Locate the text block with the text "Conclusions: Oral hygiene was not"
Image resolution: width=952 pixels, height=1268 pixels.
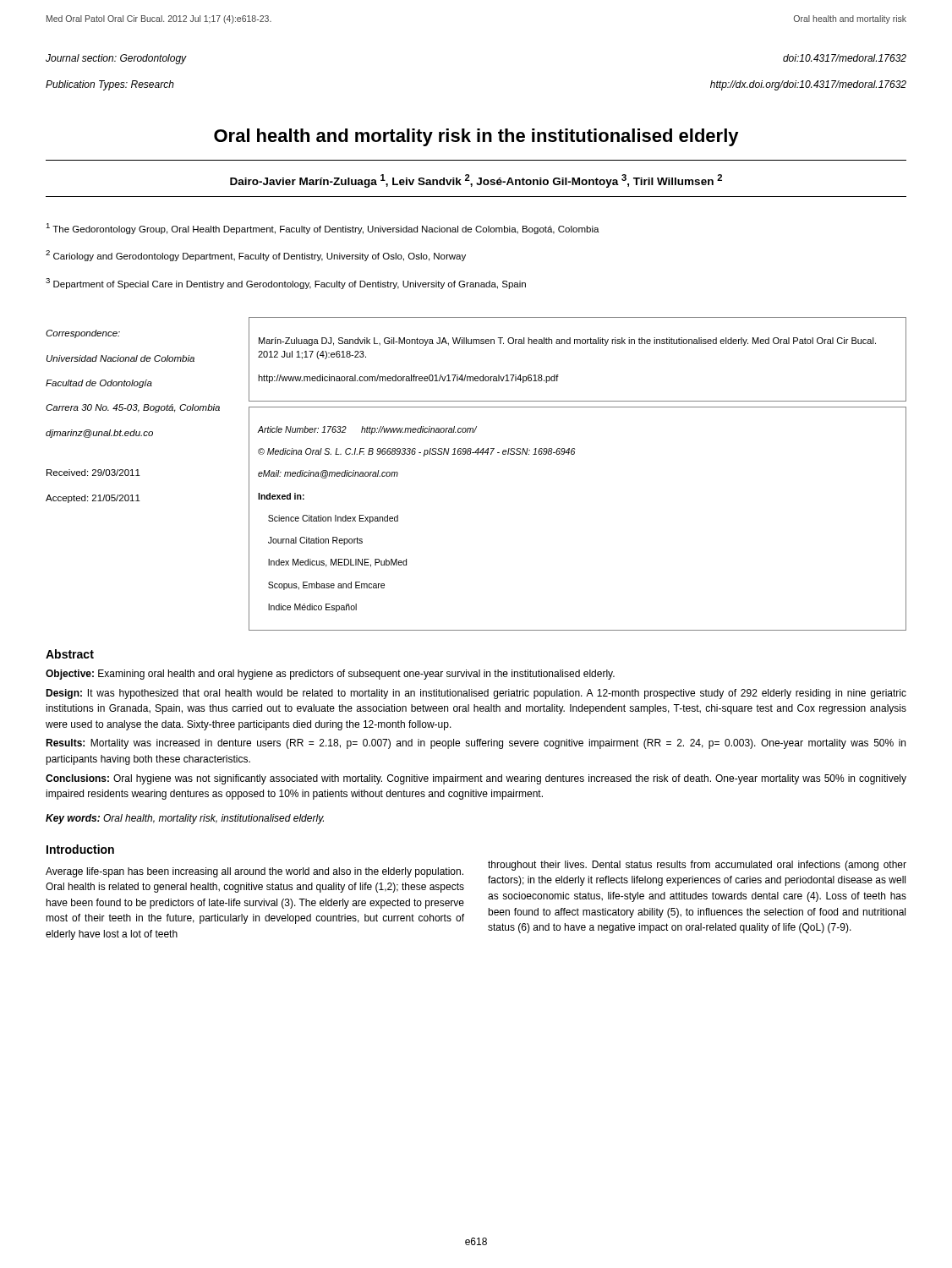click(x=476, y=786)
